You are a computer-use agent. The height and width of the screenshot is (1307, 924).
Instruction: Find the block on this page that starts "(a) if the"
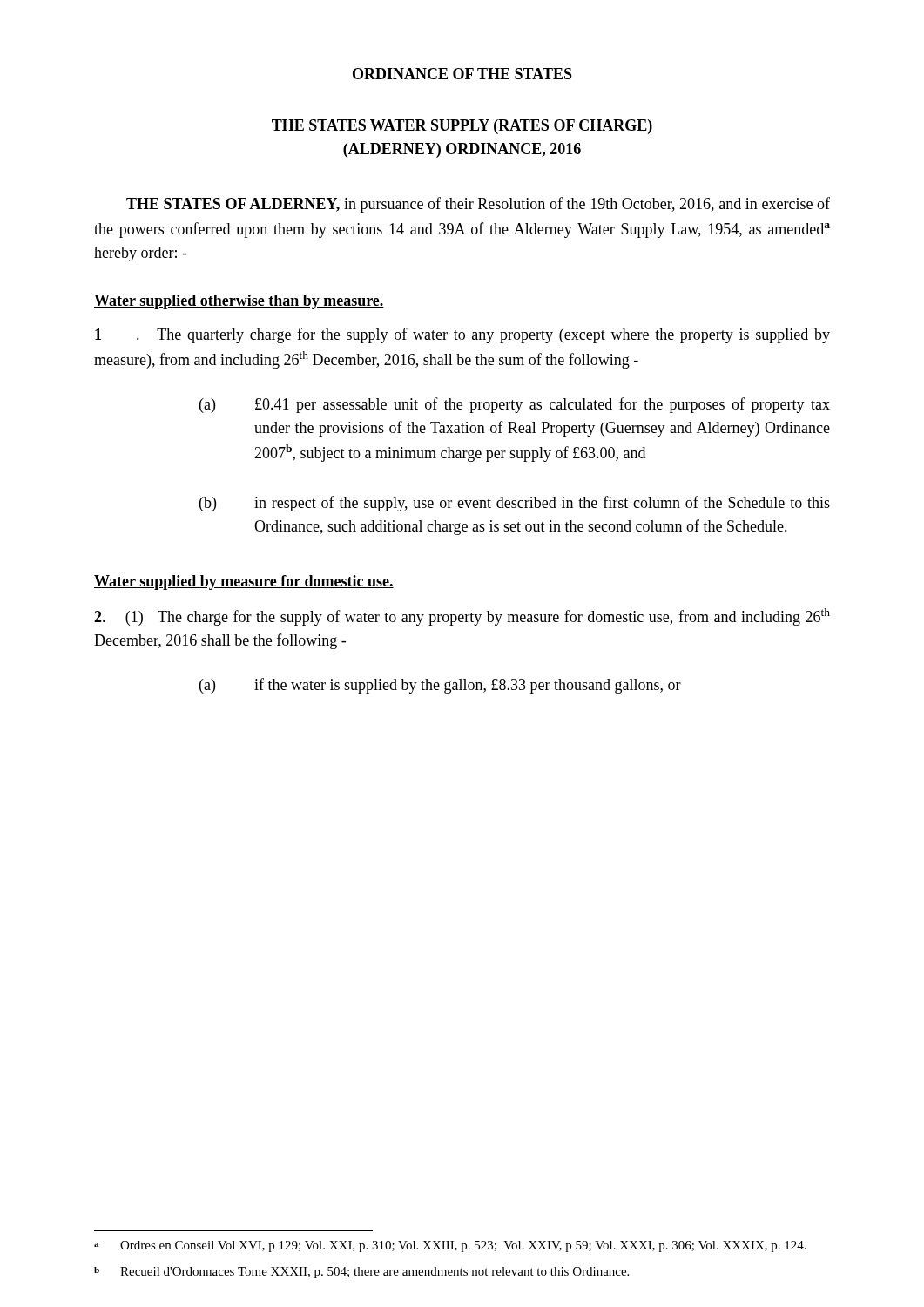point(514,685)
